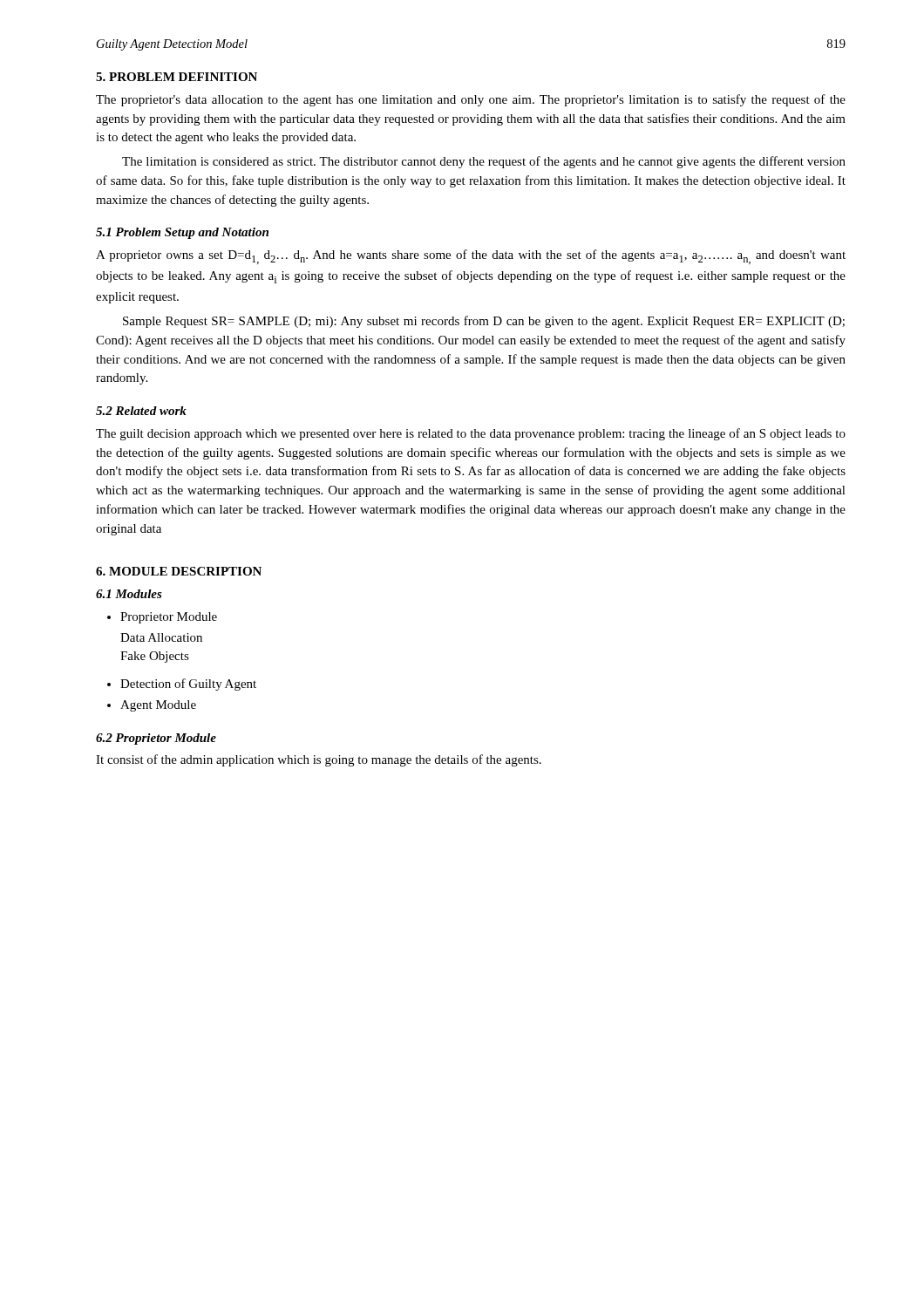The height and width of the screenshot is (1308, 924).
Task: Select the region starting "The proprietor's data allocation"
Action: pos(471,119)
